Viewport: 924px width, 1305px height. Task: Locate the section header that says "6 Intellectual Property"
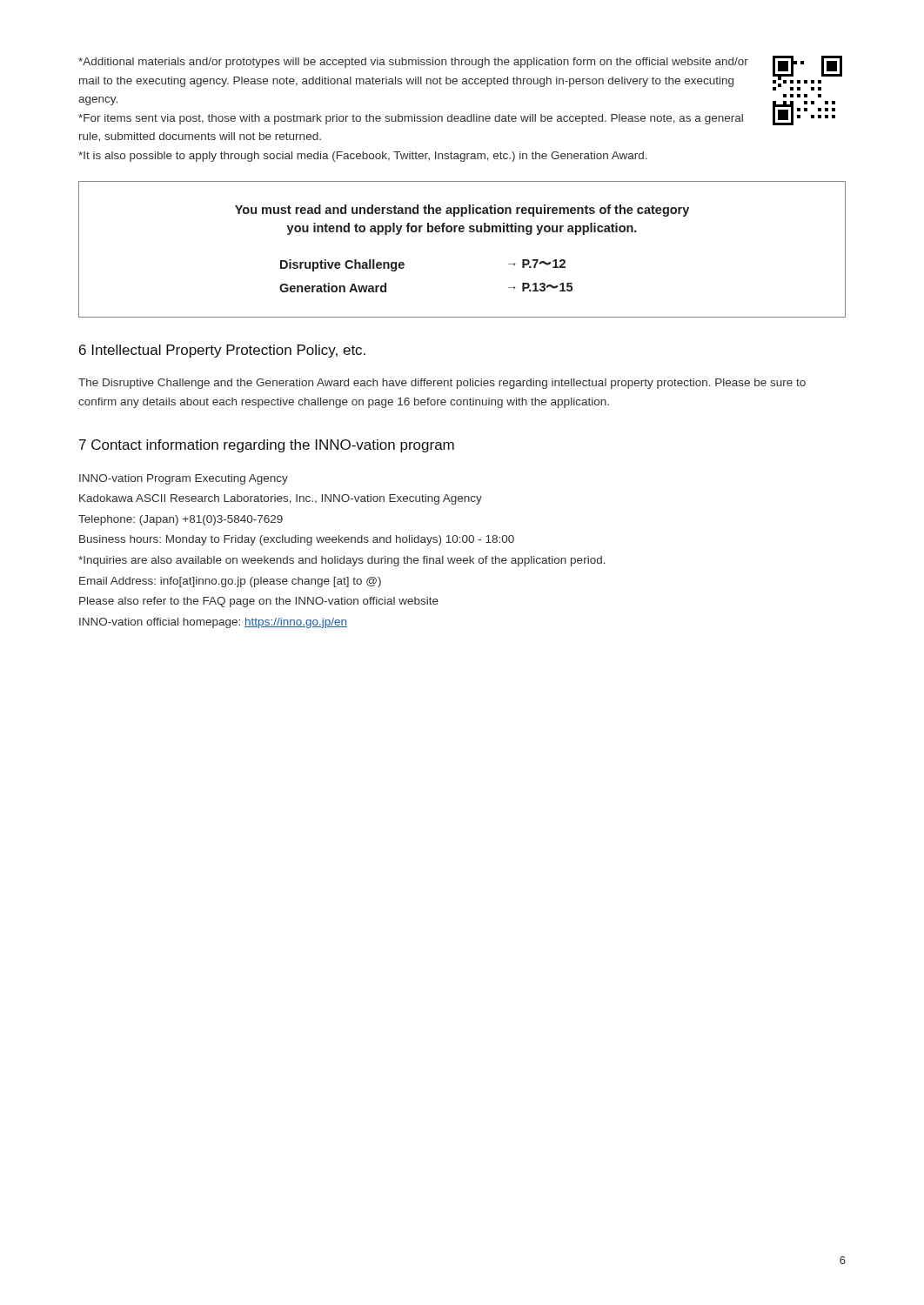click(x=222, y=350)
